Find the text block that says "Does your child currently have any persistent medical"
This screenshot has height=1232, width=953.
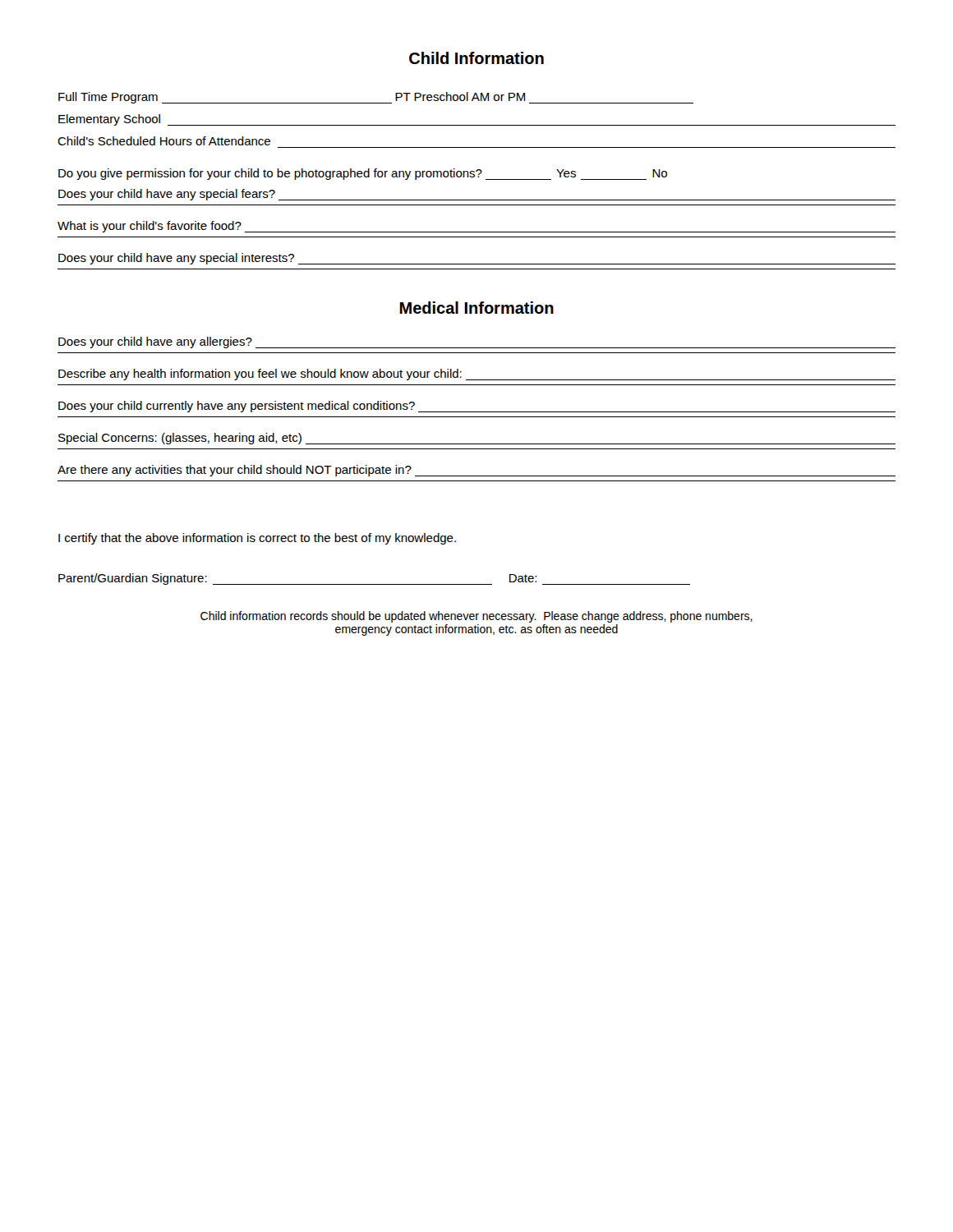[476, 405]
